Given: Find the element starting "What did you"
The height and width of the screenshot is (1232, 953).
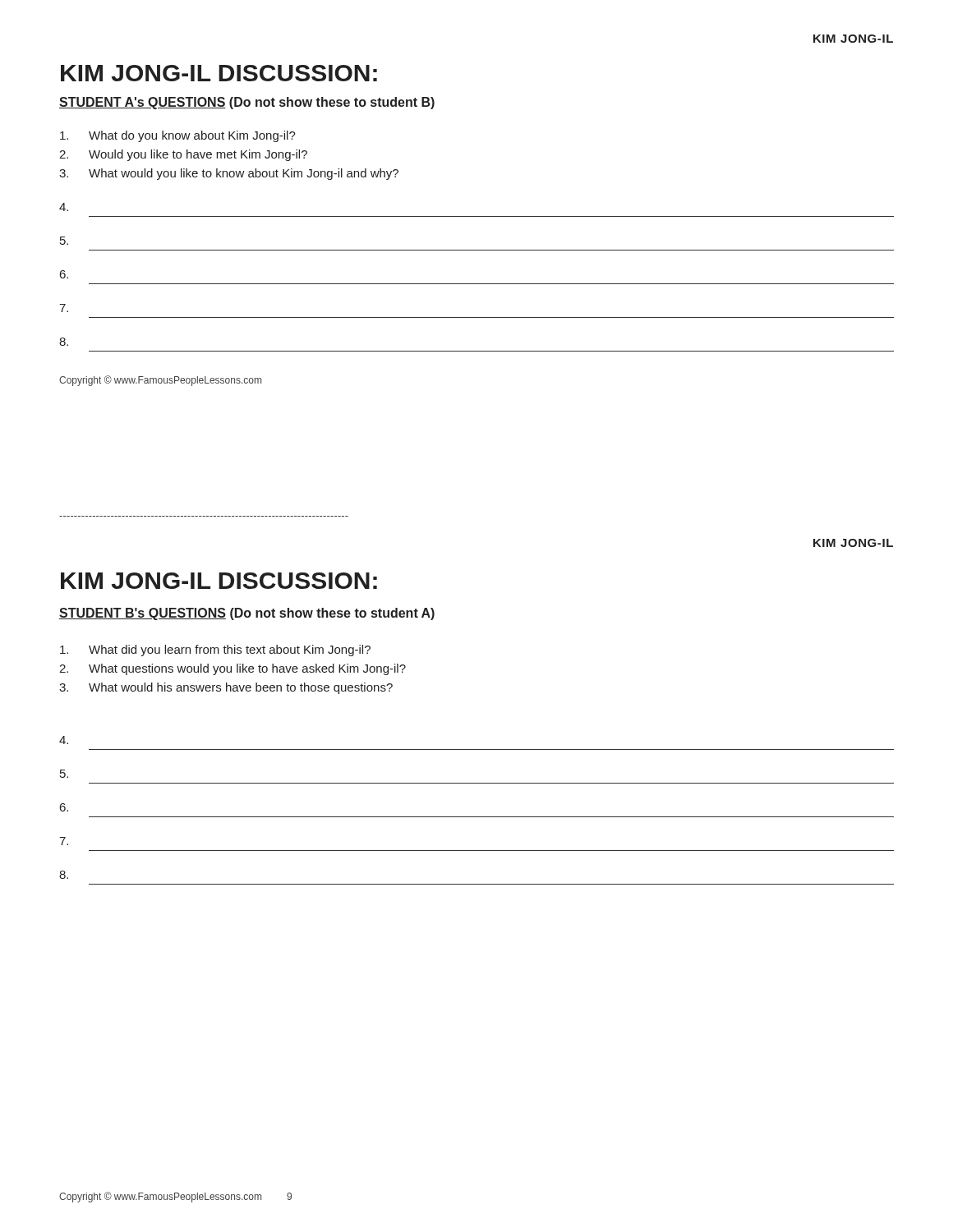Looking at the screenshot, I should [x=215, y=649].
